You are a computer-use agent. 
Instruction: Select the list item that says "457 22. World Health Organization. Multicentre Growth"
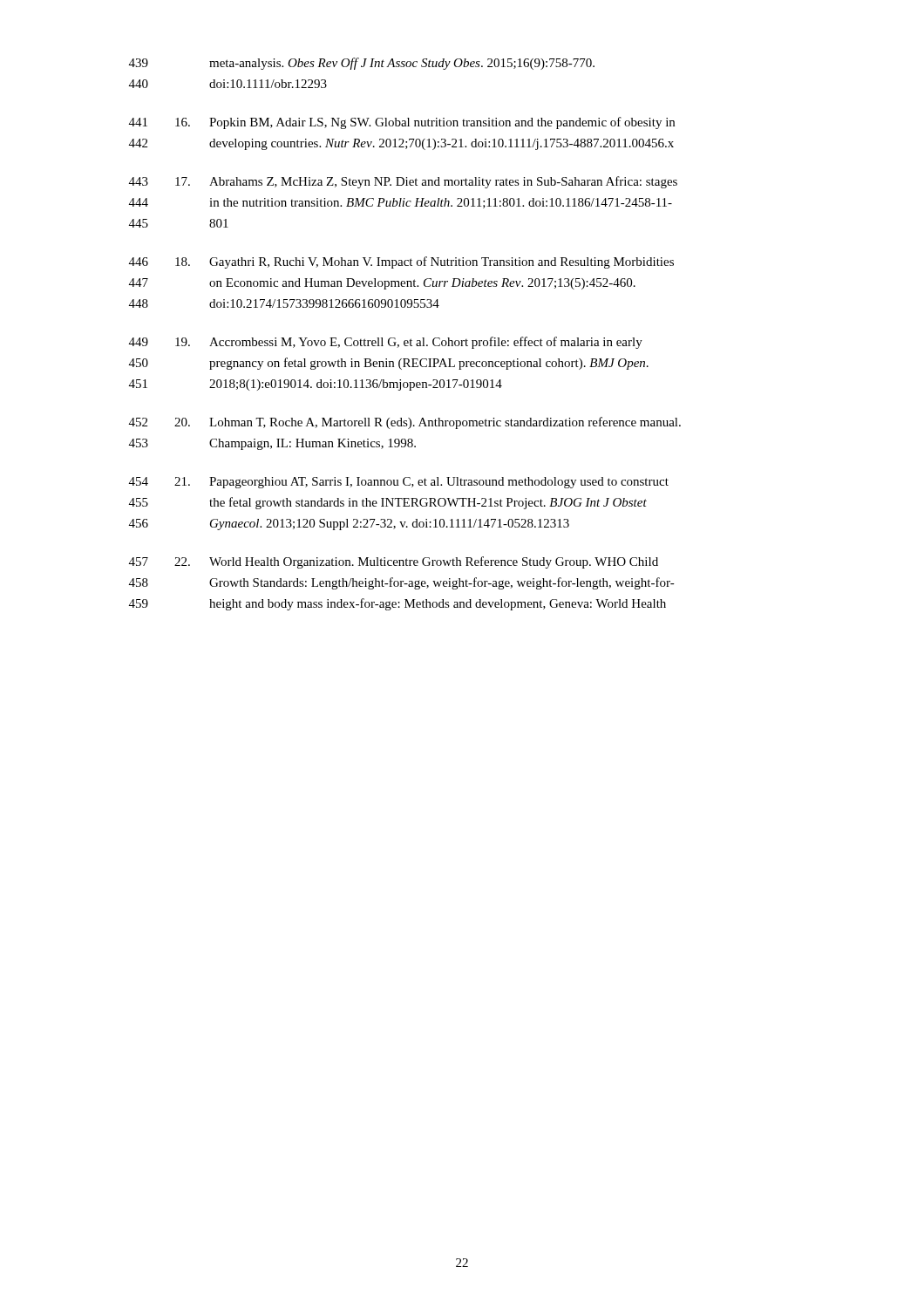click(462, 582)
